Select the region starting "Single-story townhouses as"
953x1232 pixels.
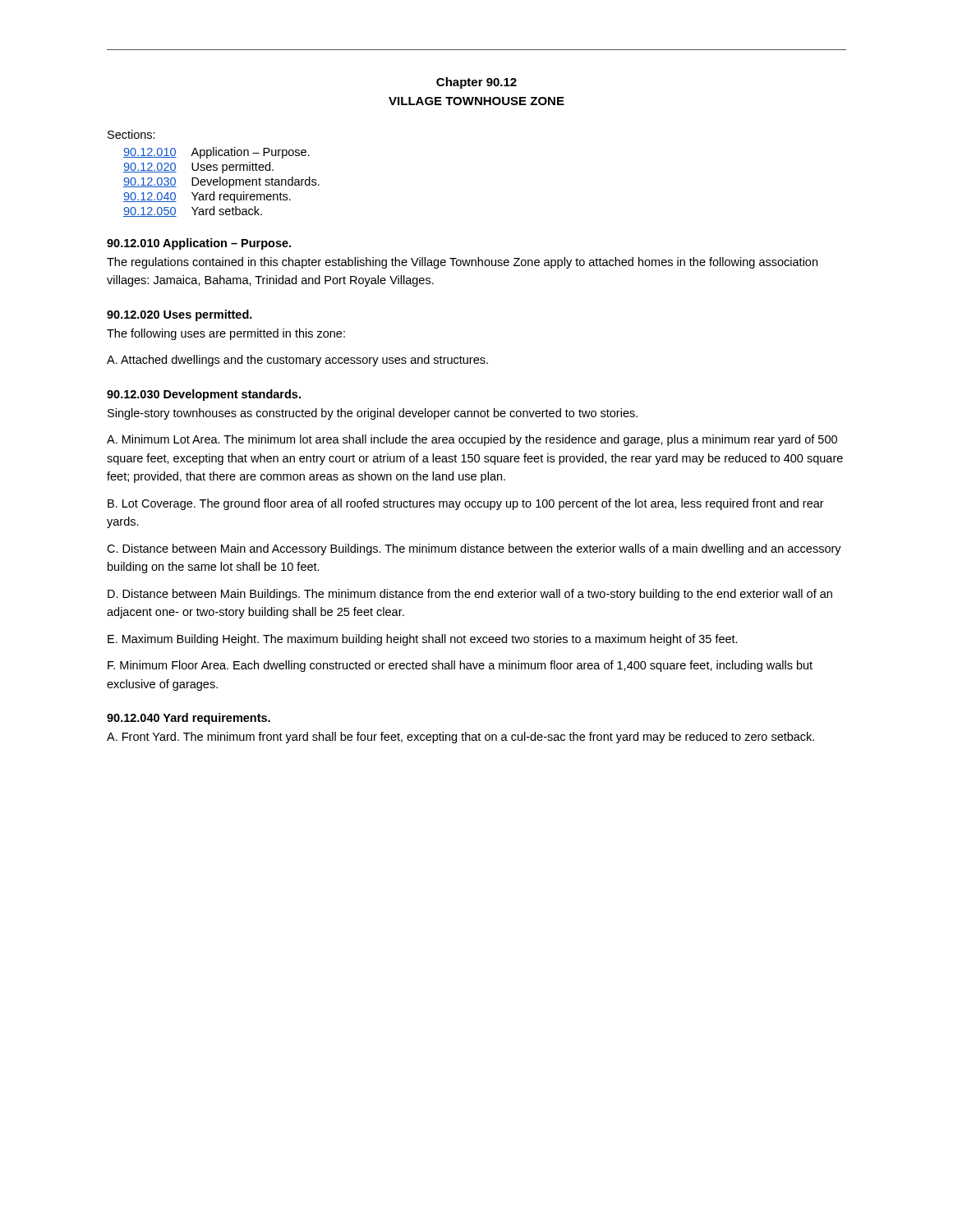coord(373,413)
